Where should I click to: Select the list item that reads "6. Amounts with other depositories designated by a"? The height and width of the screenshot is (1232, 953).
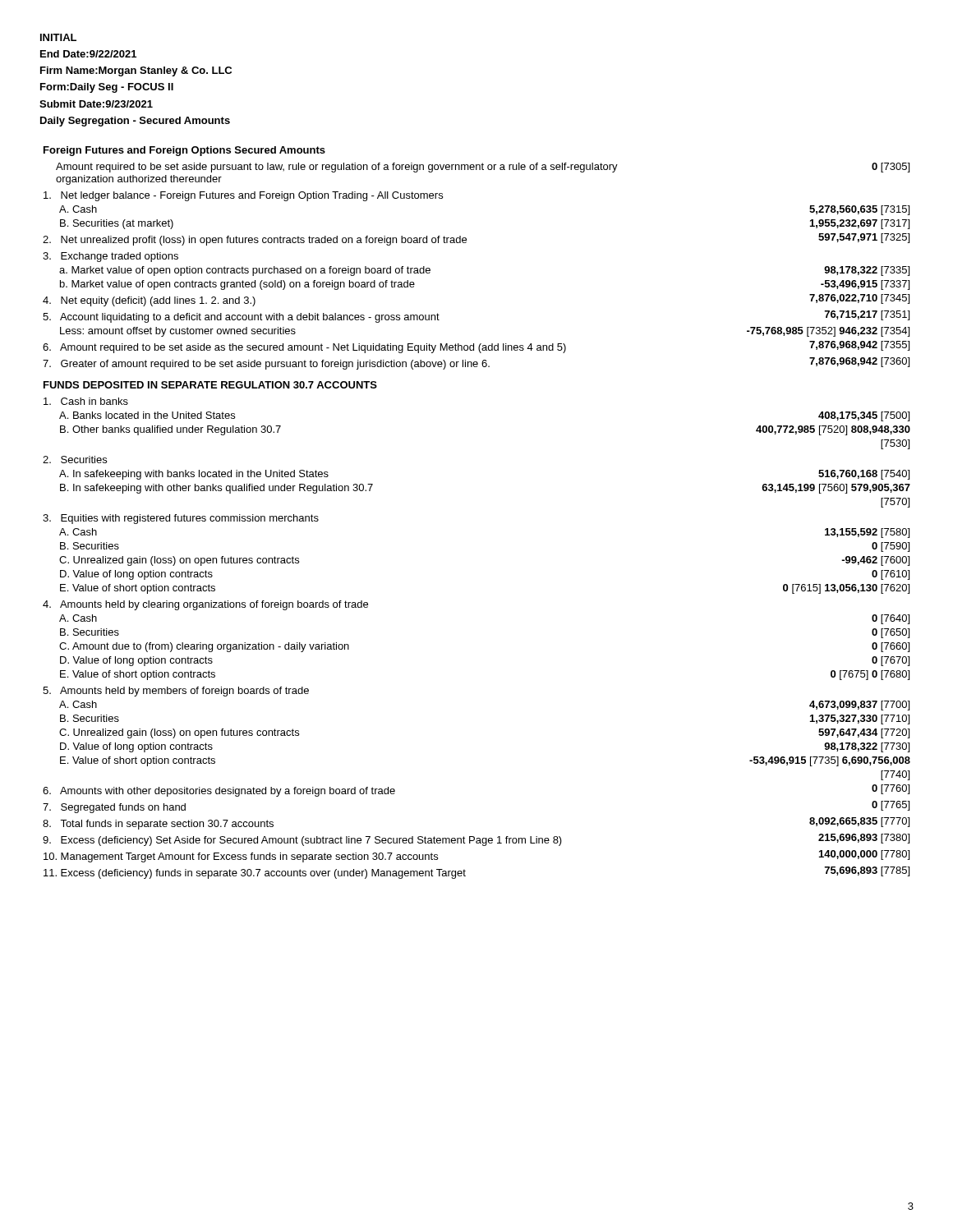219,790
